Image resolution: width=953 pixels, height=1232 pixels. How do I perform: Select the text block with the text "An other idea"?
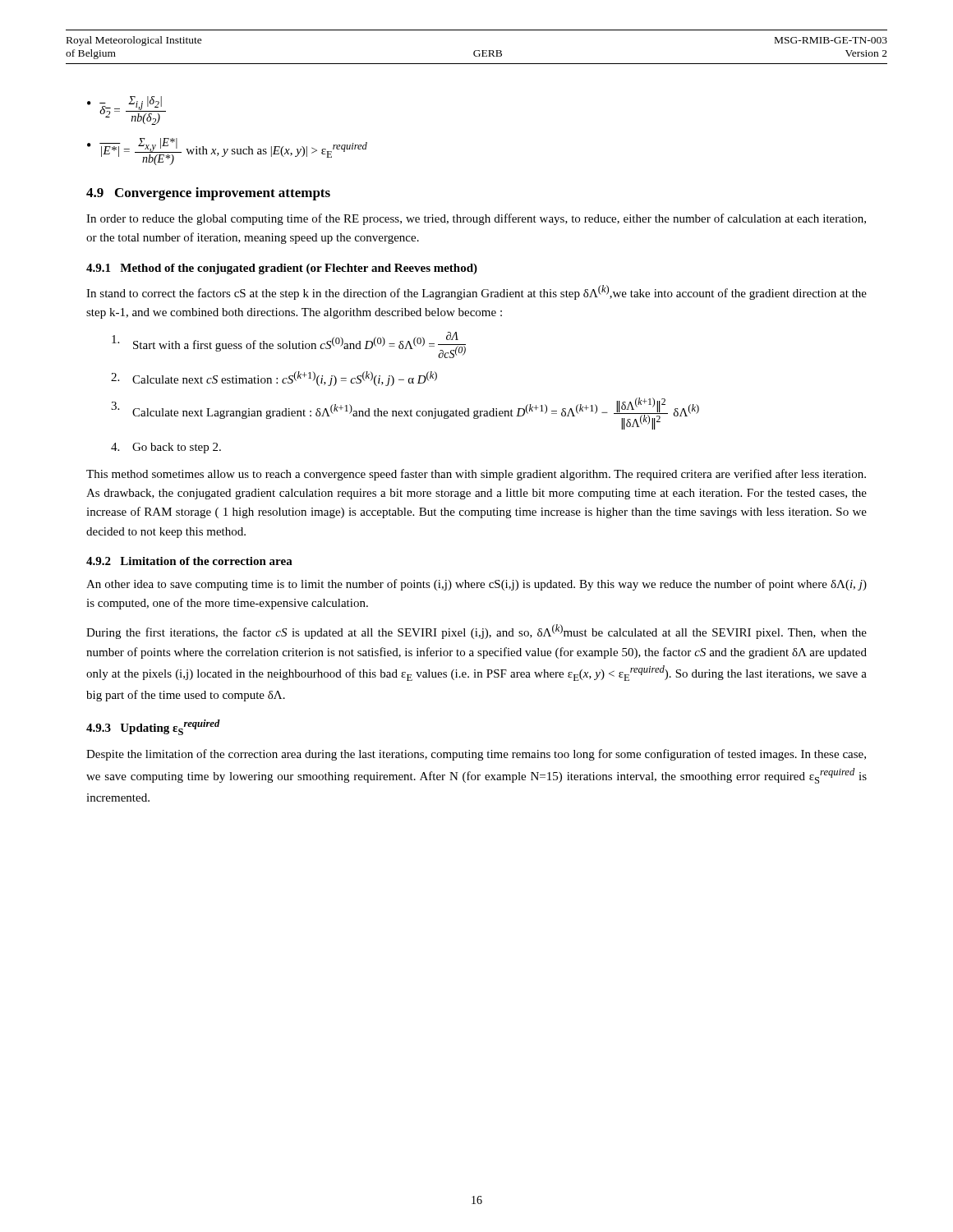click(x=476, y=593)
